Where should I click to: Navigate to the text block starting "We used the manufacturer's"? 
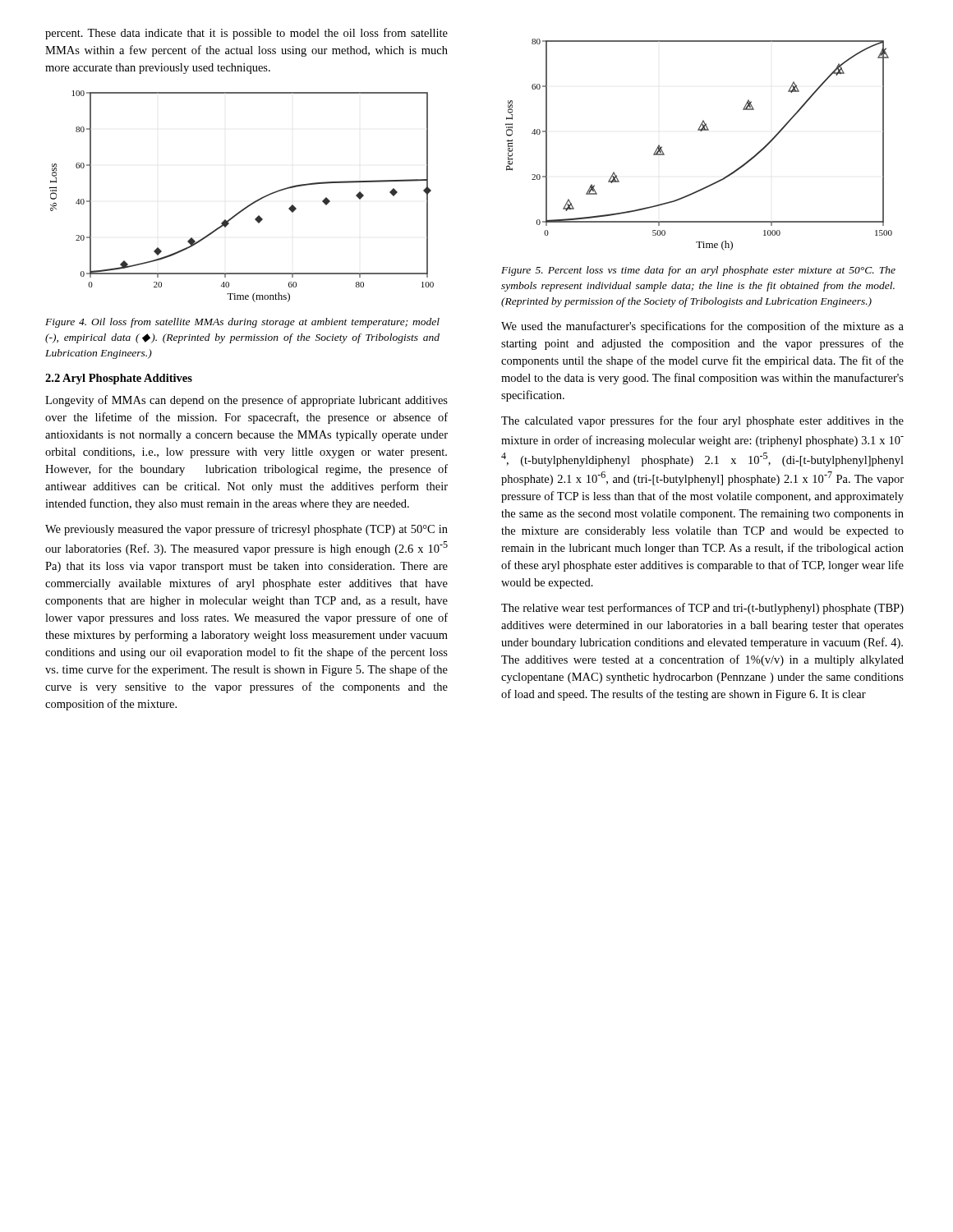tap(702, 361)
